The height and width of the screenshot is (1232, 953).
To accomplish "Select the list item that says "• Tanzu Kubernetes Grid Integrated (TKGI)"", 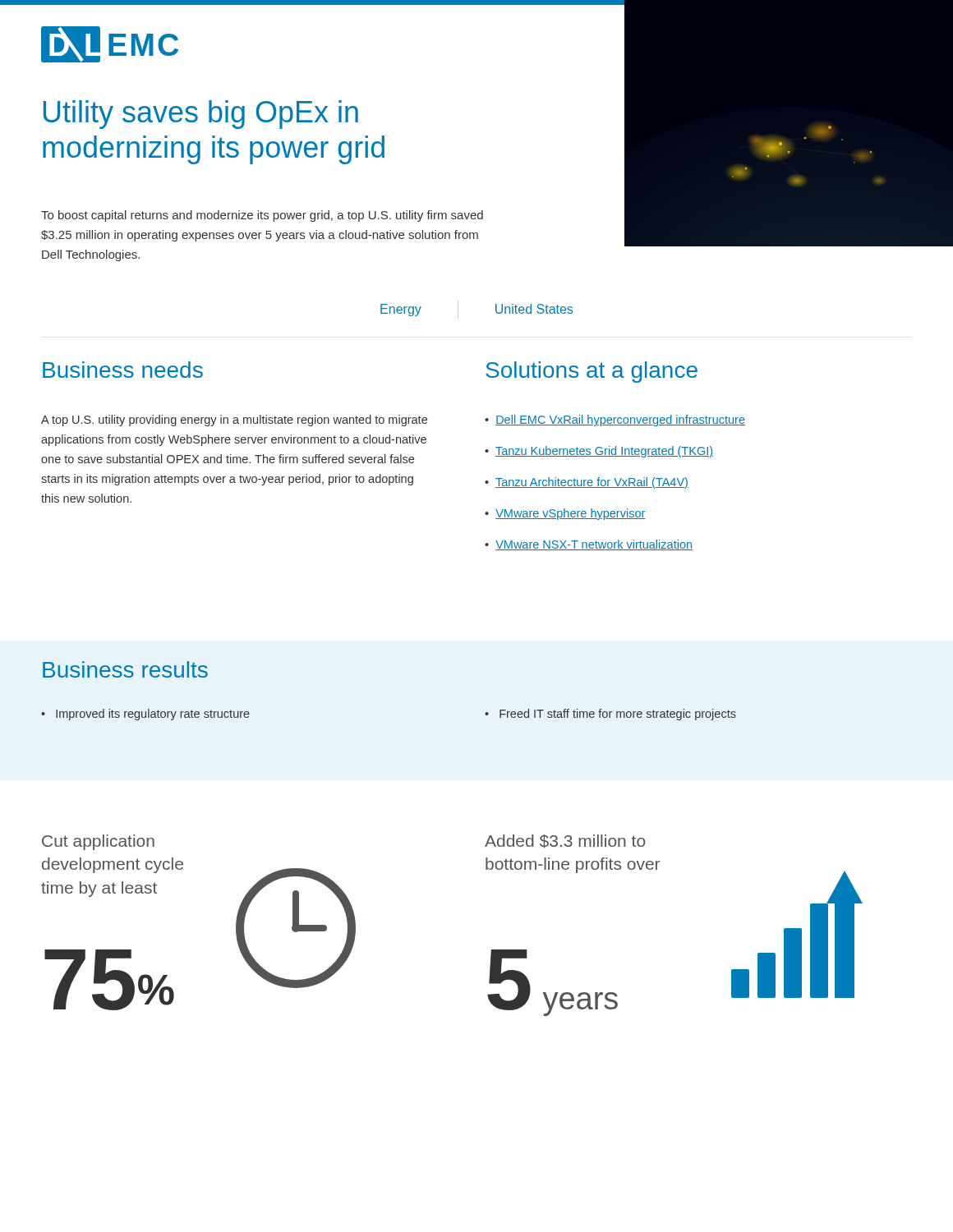I will tap(599, 451).
